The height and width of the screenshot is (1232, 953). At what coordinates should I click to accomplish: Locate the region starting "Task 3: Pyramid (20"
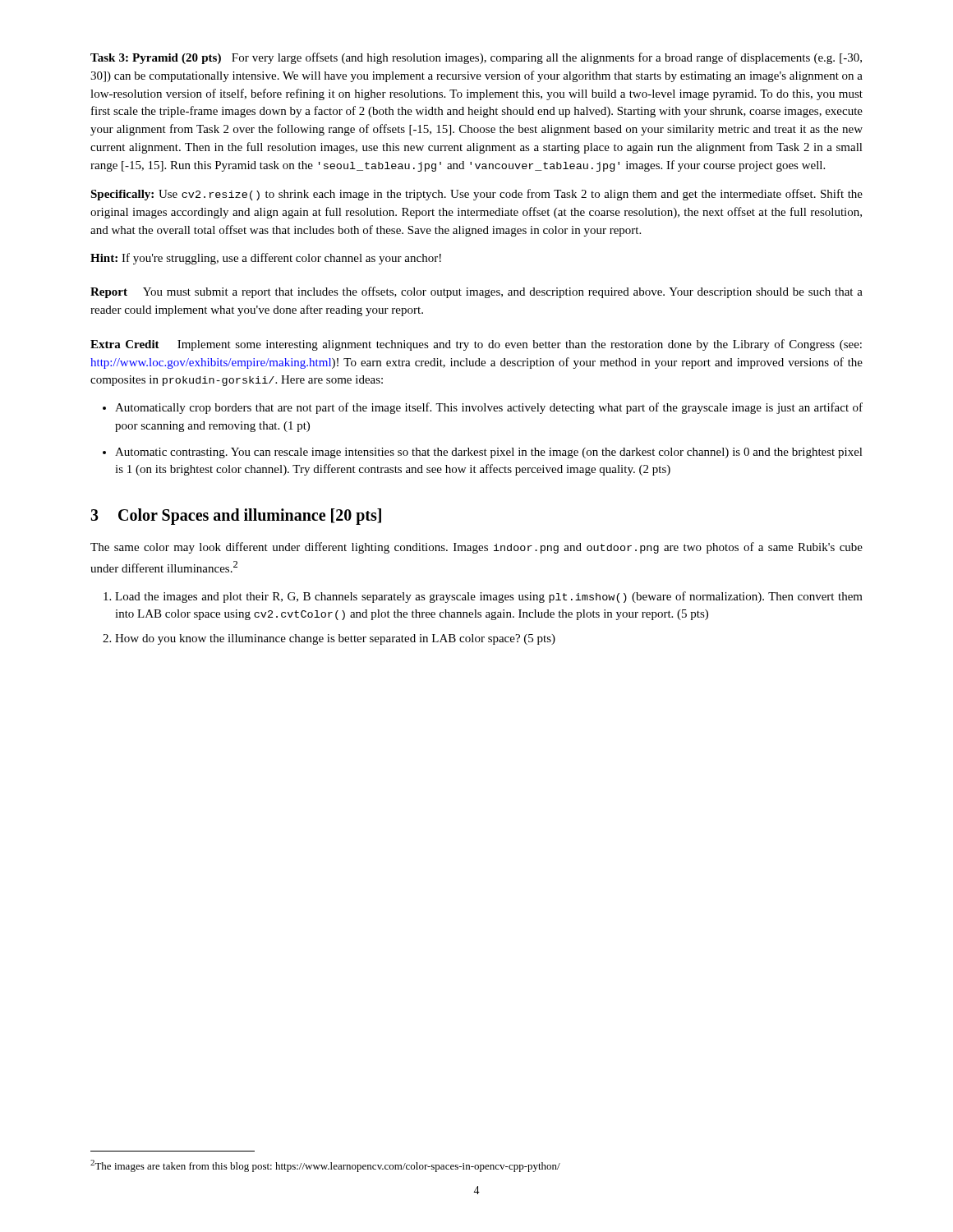[476, 112]
